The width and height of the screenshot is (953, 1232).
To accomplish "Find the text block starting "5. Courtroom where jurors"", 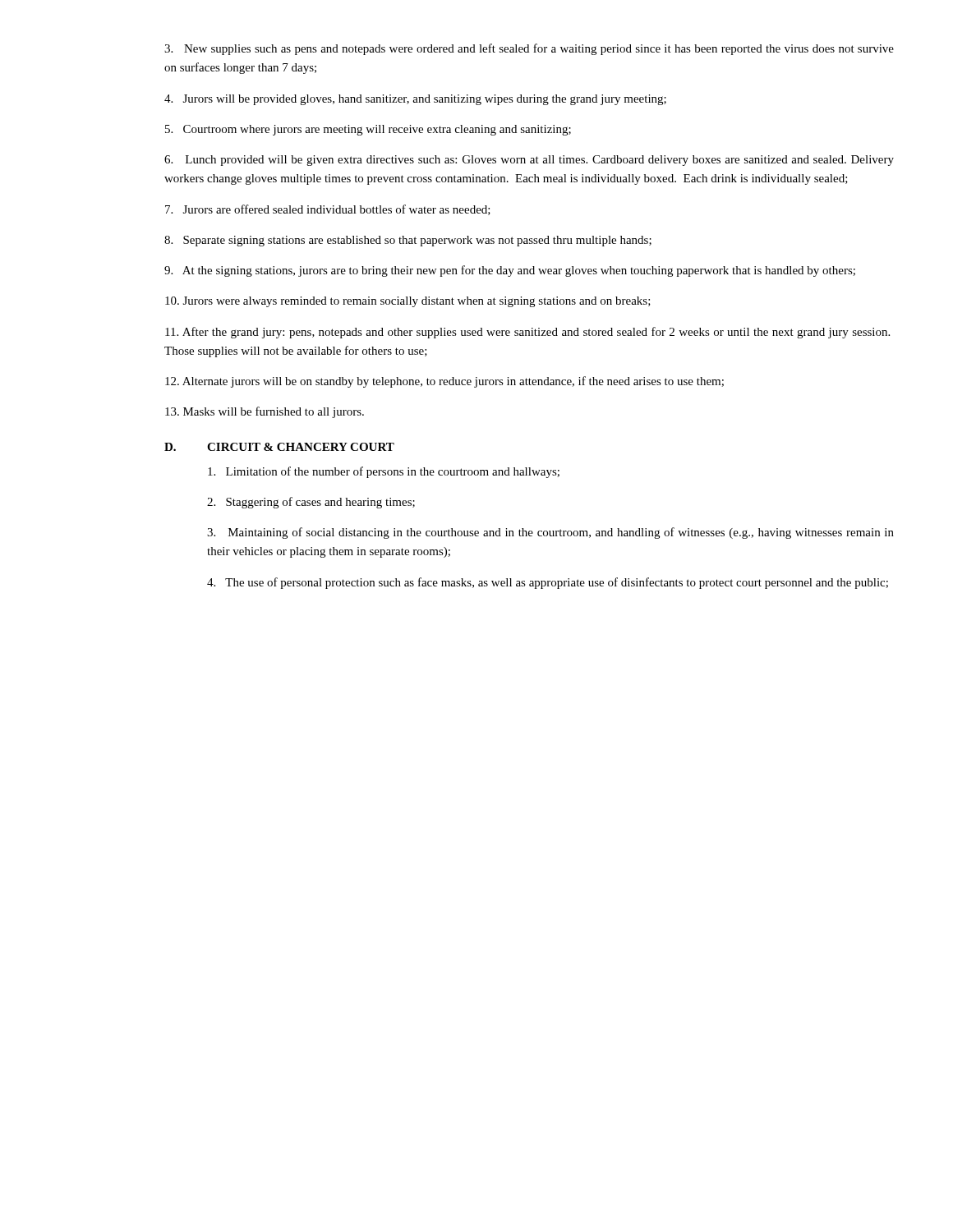I will (x=368, y=129).
